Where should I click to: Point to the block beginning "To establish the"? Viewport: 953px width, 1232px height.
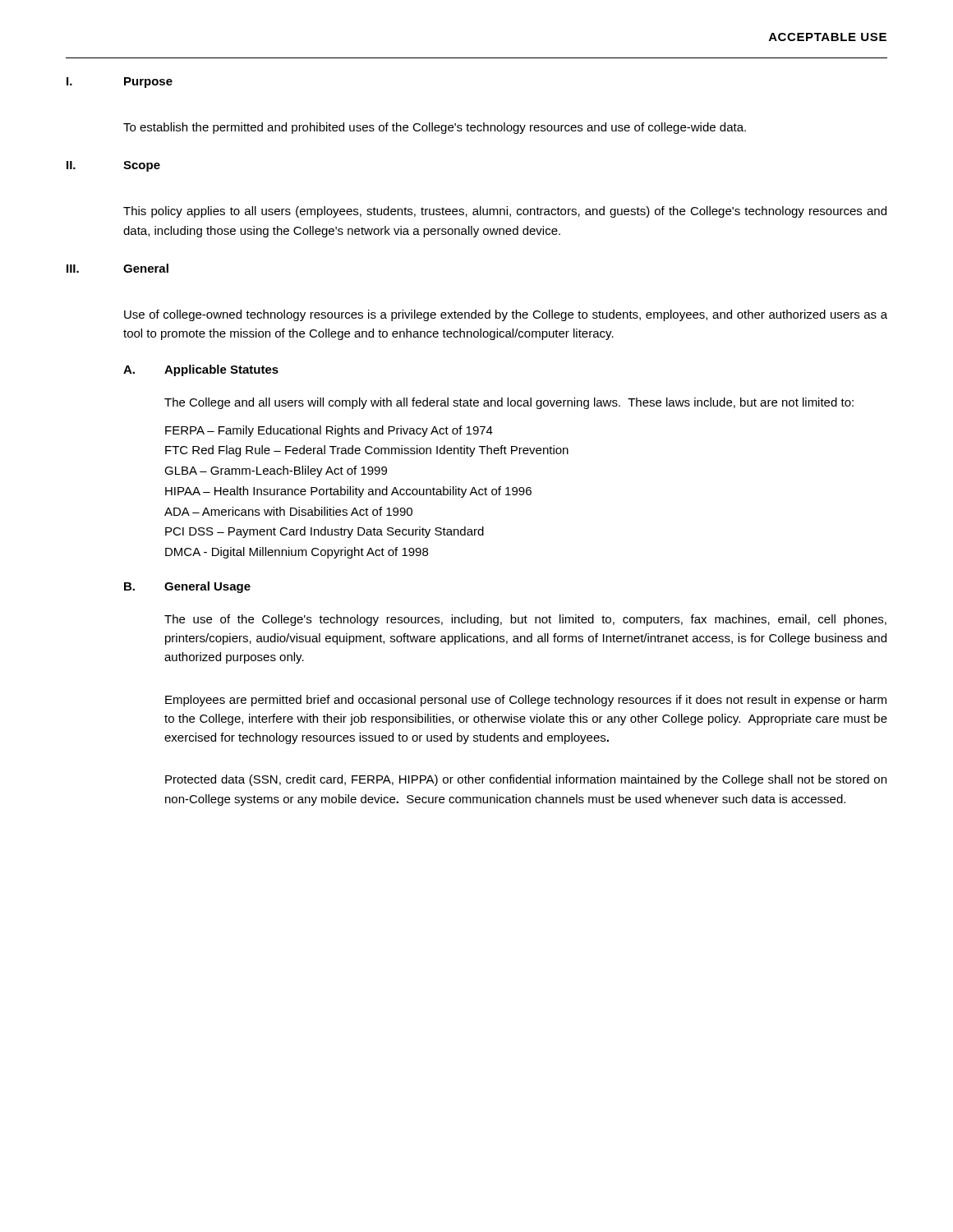476,127
